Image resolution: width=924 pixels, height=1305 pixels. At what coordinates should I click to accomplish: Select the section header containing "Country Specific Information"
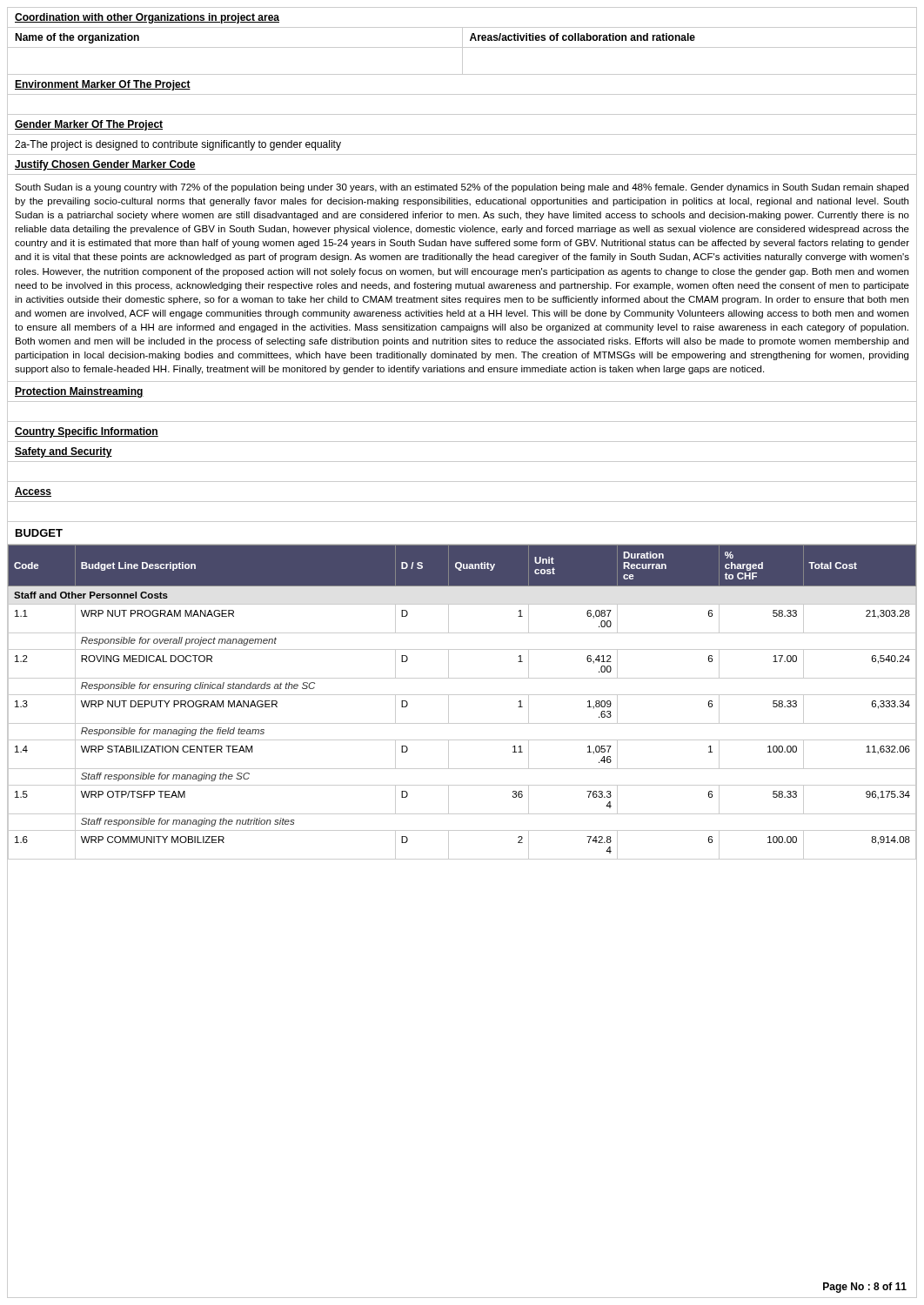click(x=86, y=432)
